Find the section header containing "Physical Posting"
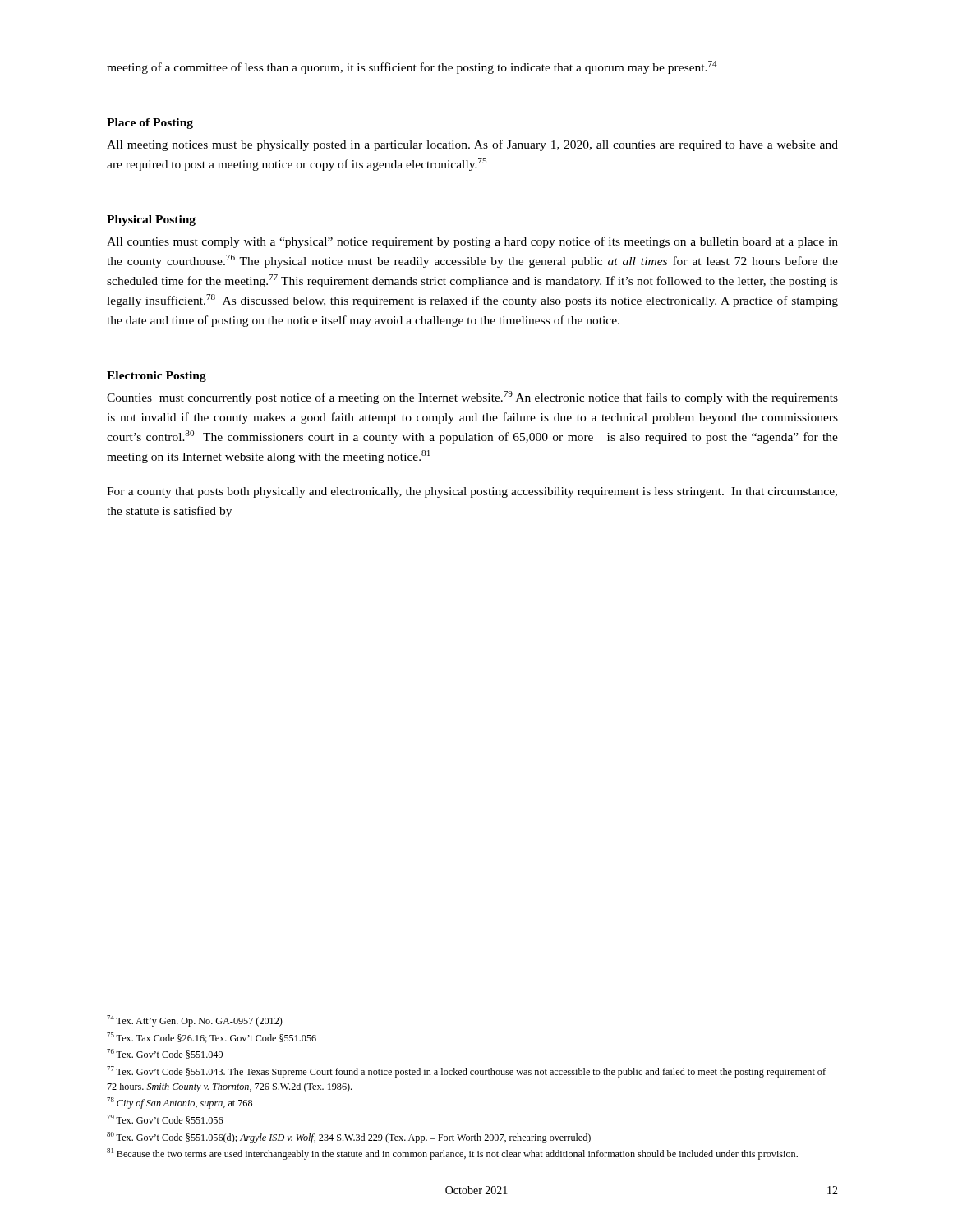953x1232 pixels. pos(151,219)
